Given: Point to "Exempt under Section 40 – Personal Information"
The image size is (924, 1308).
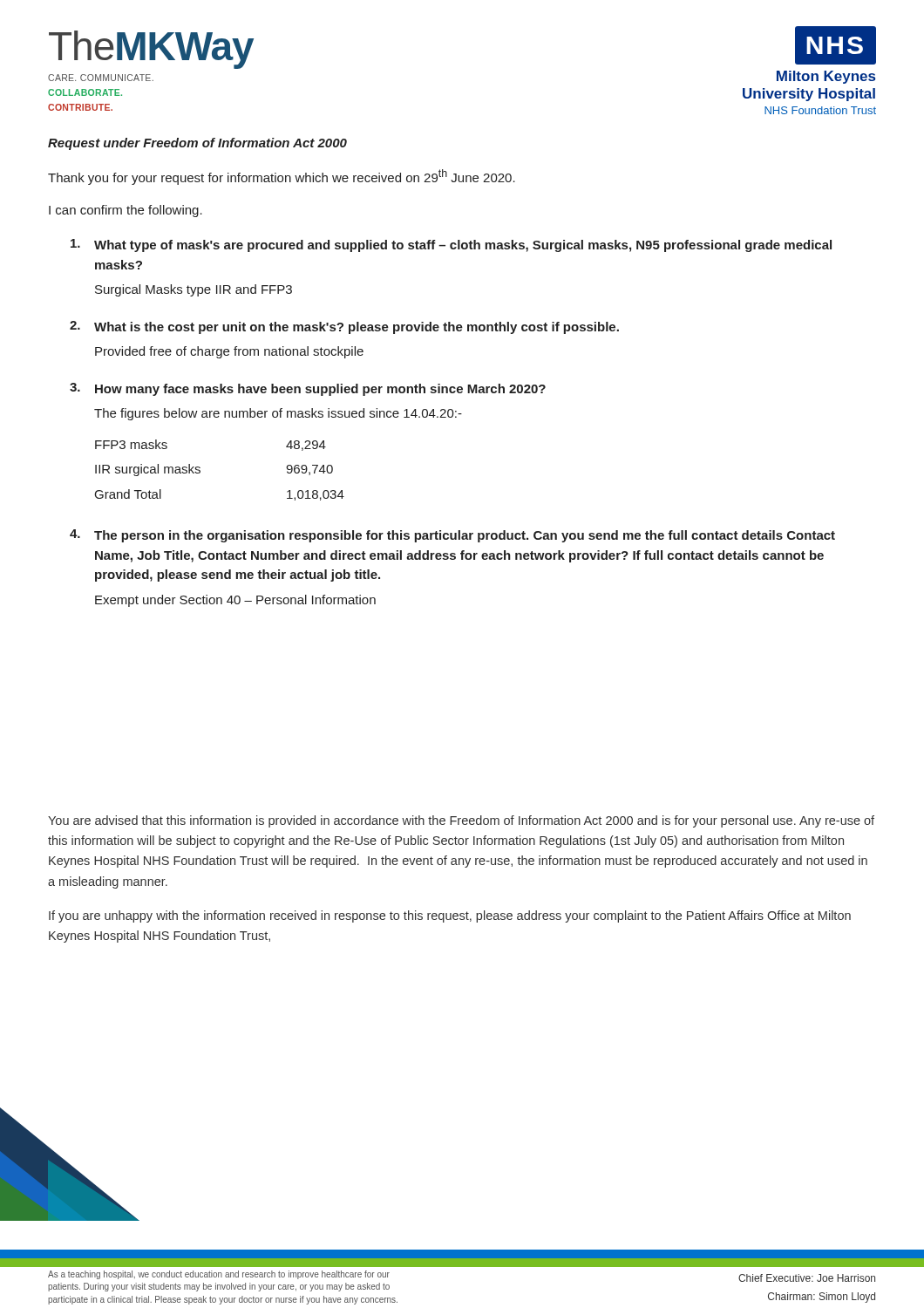Looking at the screenshot, I should [235, 599].
